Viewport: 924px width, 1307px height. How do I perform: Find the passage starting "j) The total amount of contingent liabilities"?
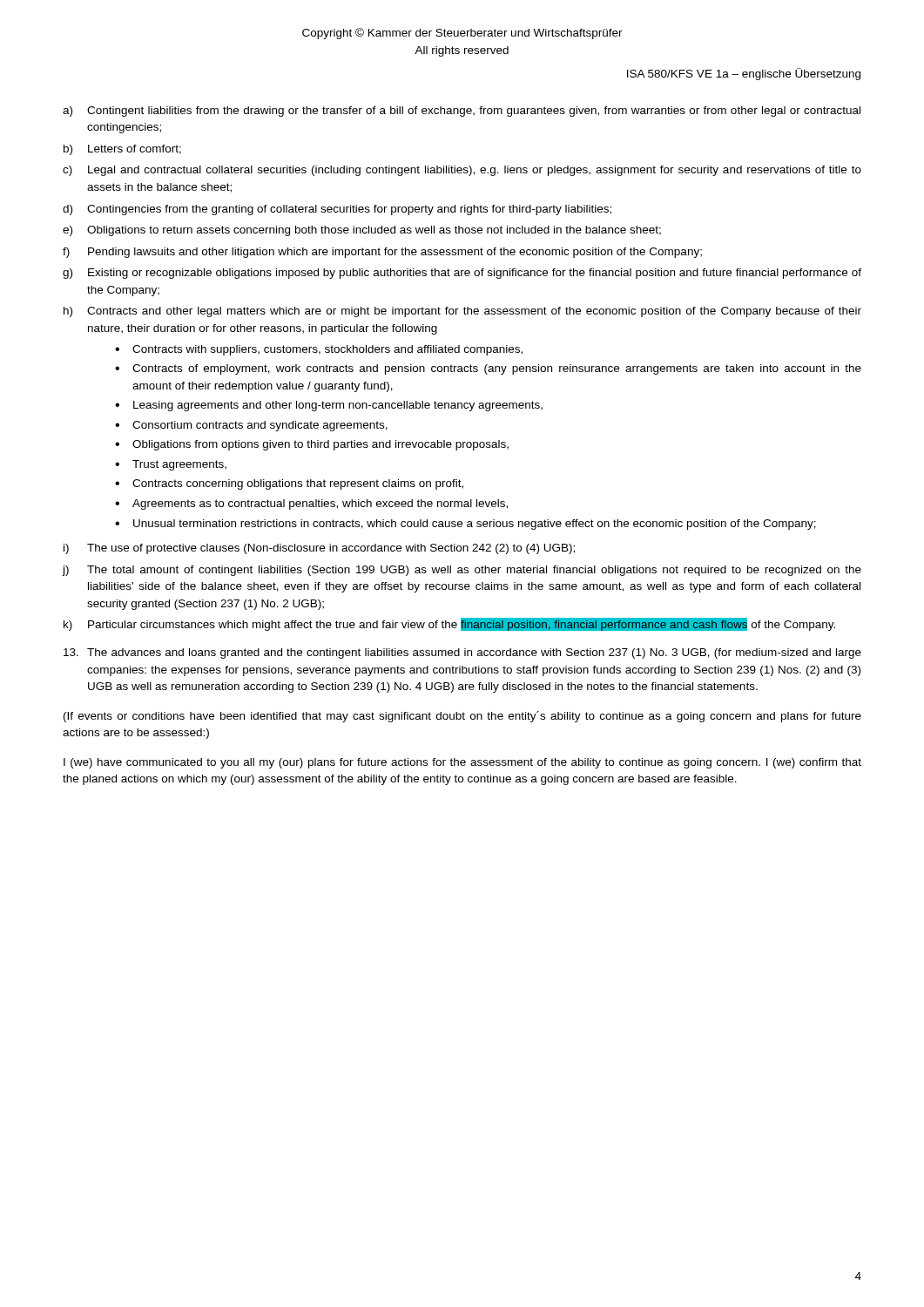[462, 586]
